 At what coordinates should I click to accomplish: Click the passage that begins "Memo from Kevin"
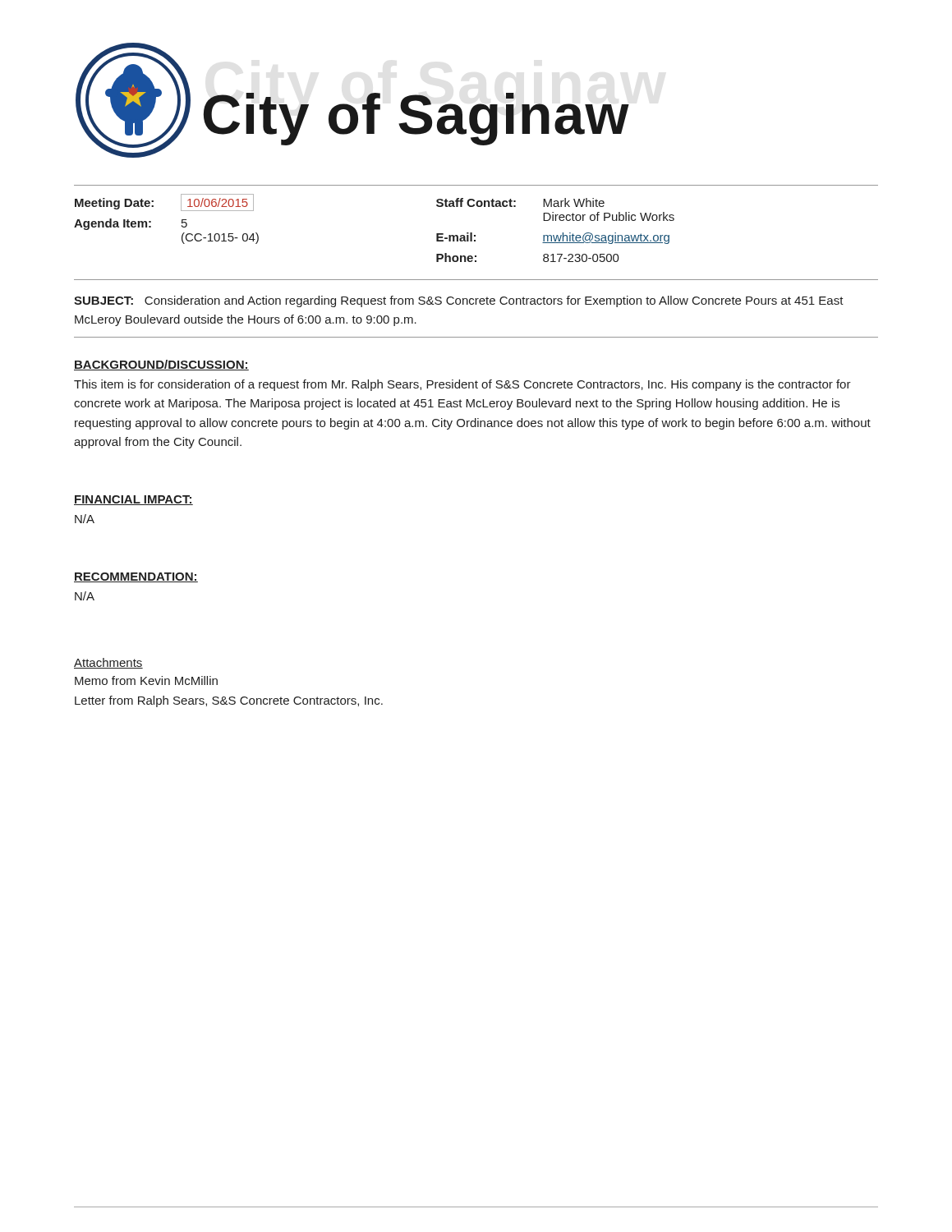pos(146,680)
